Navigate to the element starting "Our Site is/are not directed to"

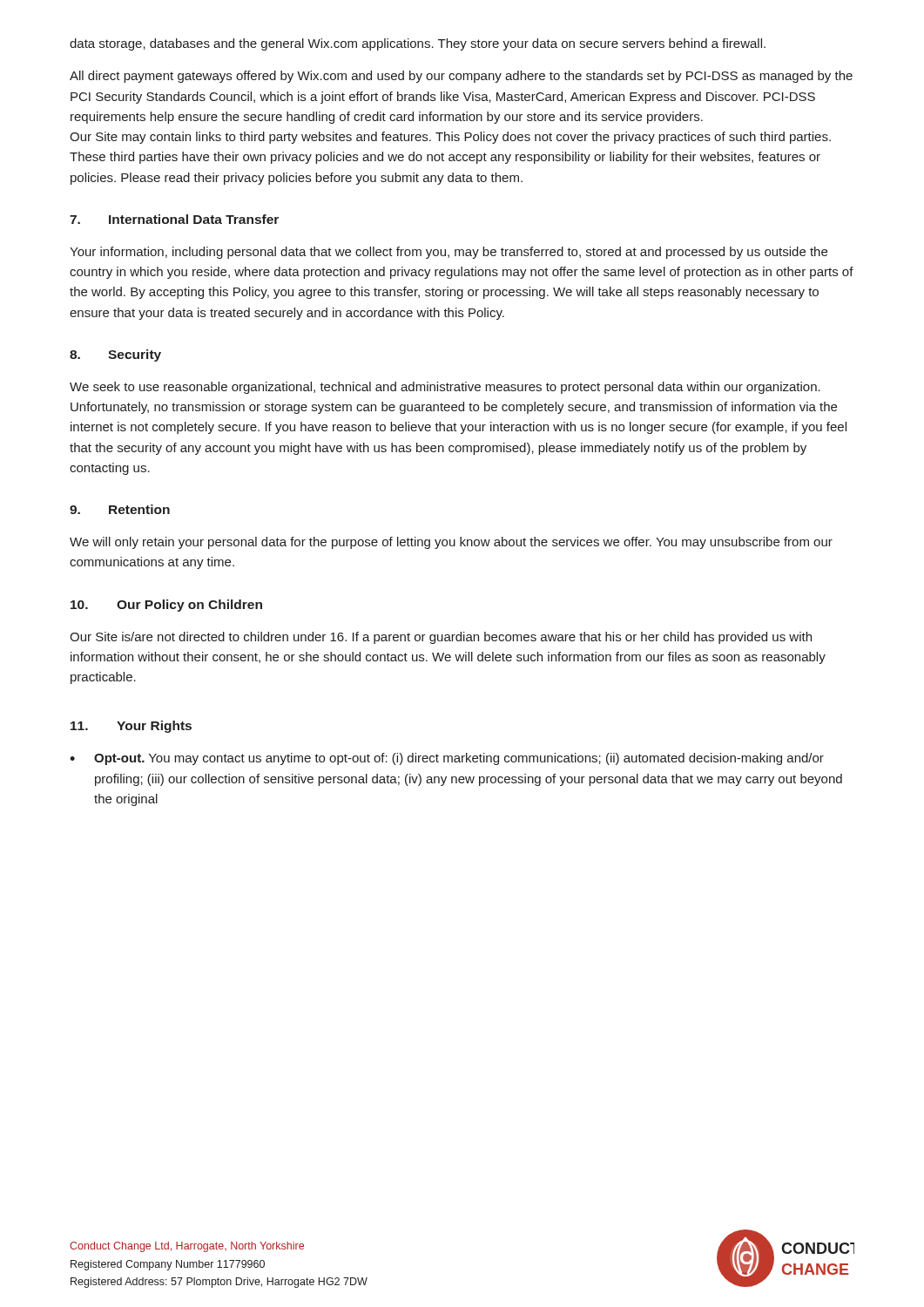click(462, 656)
